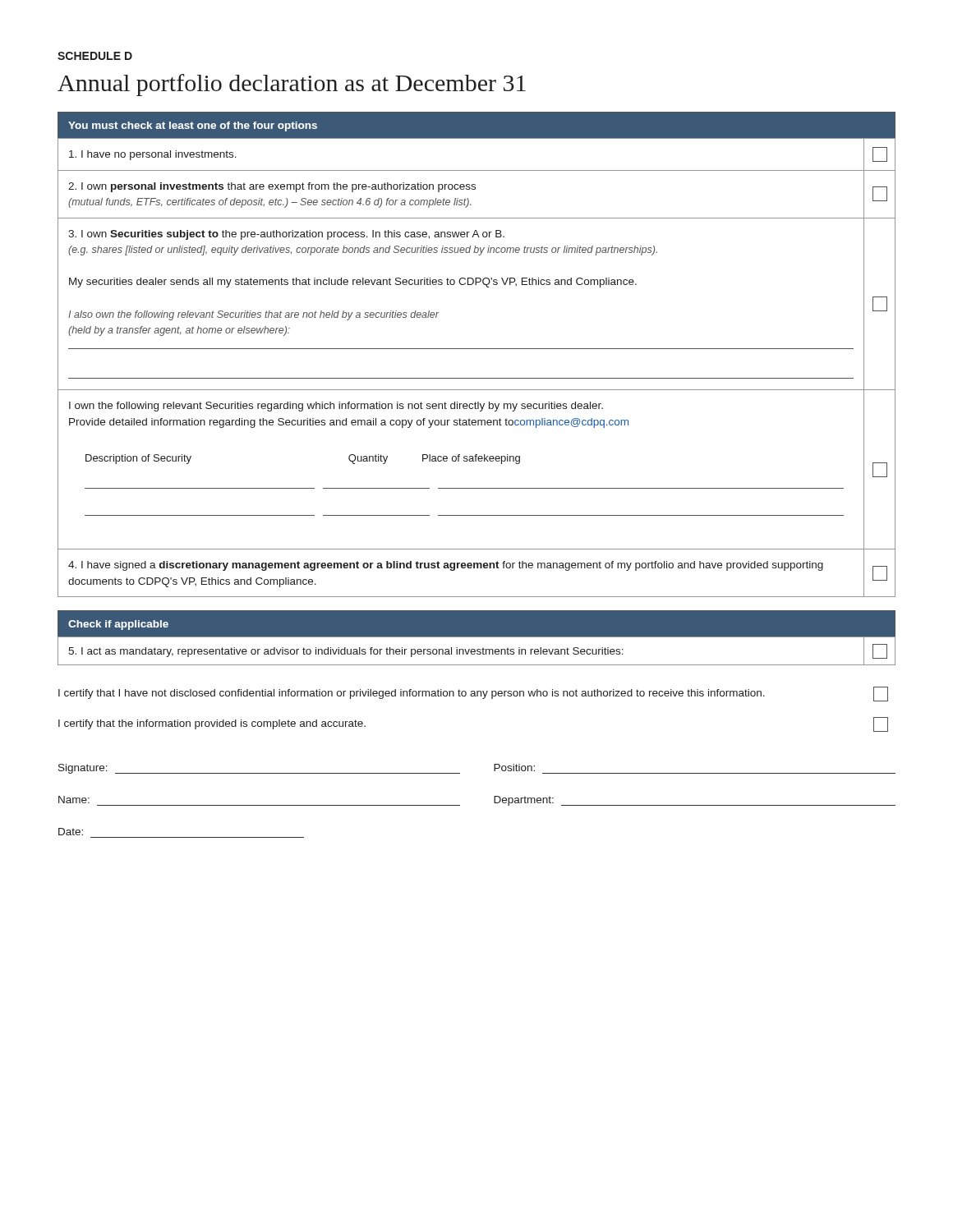Click the title
The image size is (953, 1232).
coord(476,83)
